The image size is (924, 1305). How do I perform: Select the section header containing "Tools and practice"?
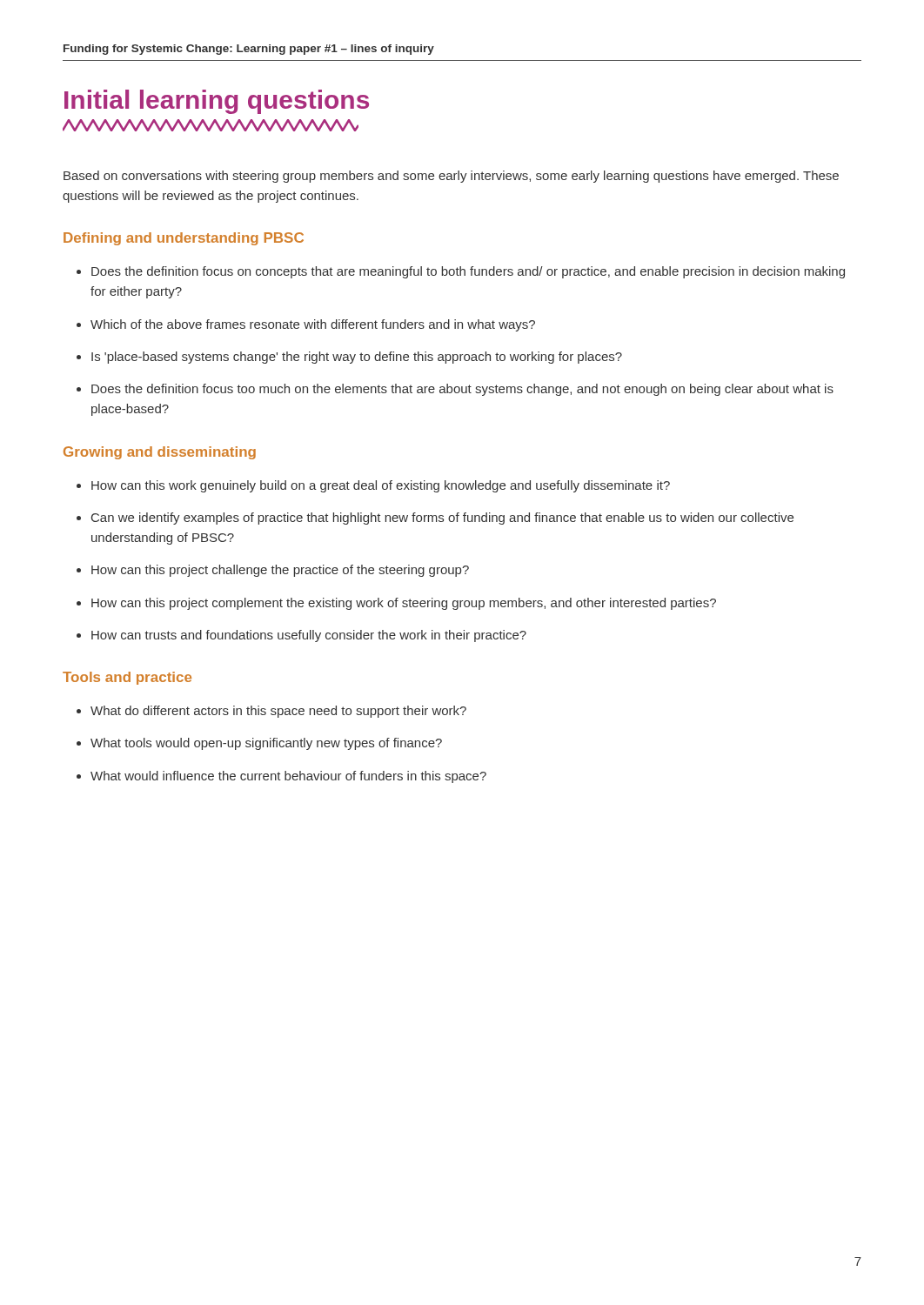(x=127, y=677)
